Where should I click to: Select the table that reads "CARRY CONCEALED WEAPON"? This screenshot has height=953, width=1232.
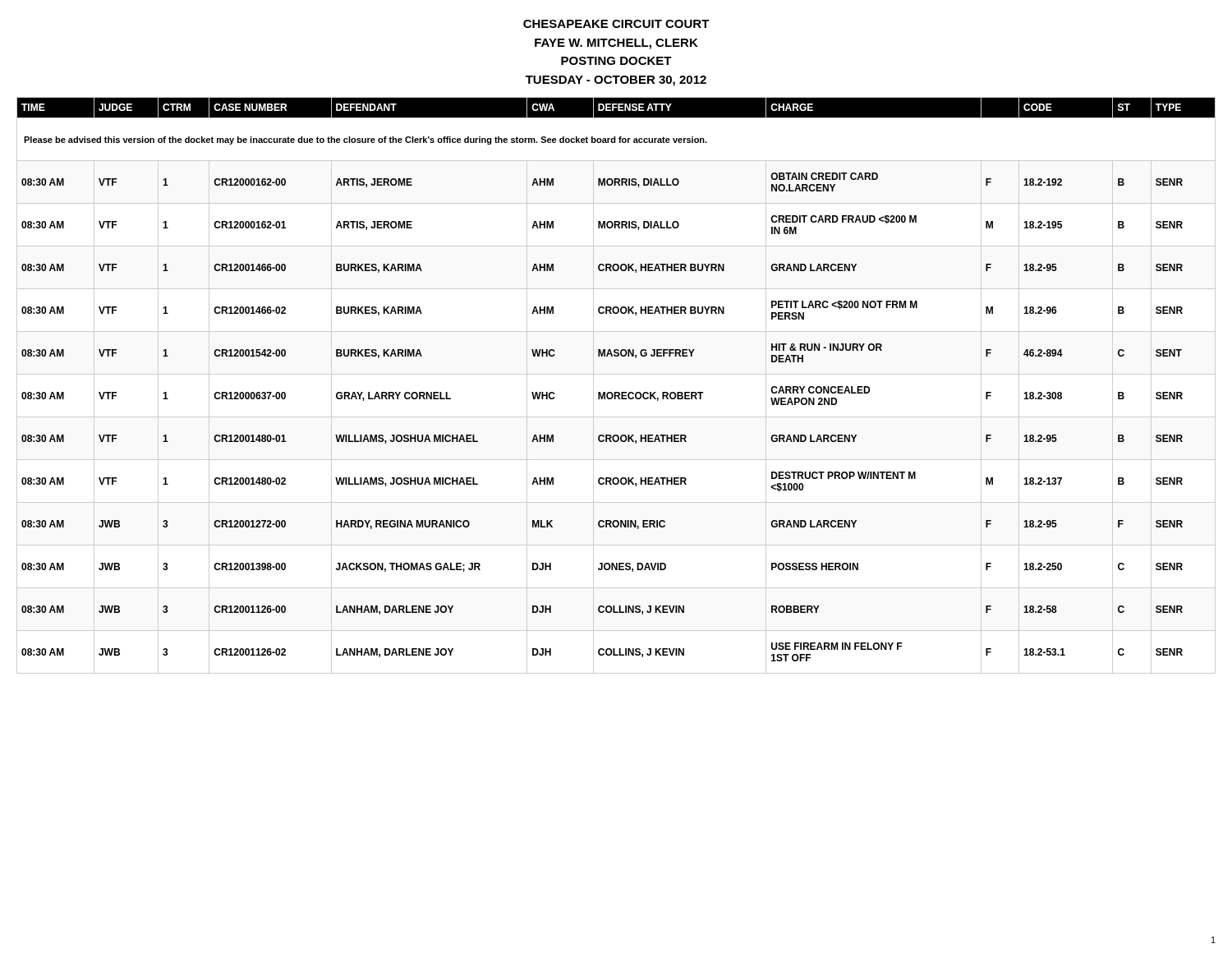tap(616, 385)
